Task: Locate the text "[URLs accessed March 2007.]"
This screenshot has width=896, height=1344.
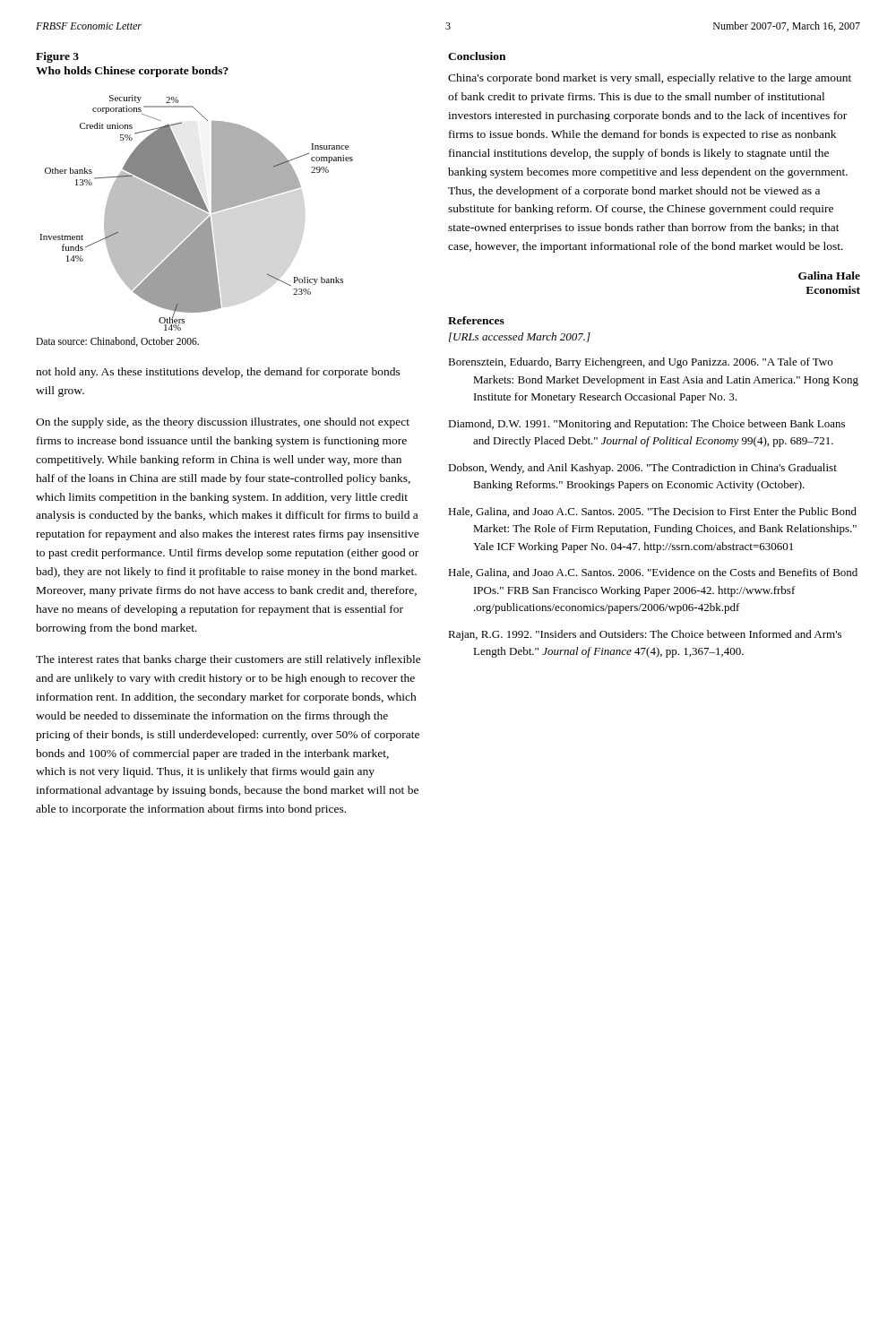Action: (x=519, y=337)
